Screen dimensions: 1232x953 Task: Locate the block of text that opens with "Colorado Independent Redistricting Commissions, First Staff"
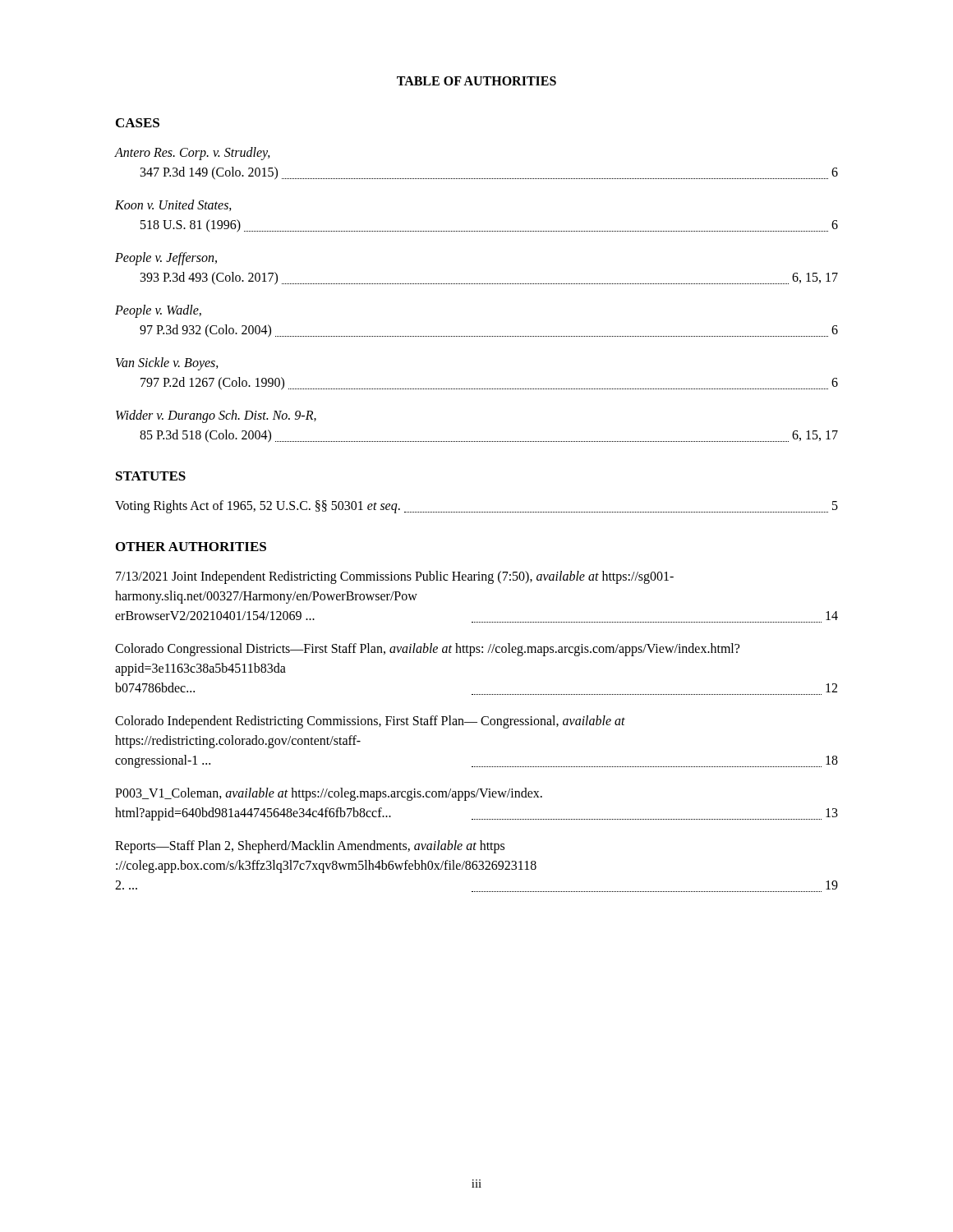tap(370, 722)
